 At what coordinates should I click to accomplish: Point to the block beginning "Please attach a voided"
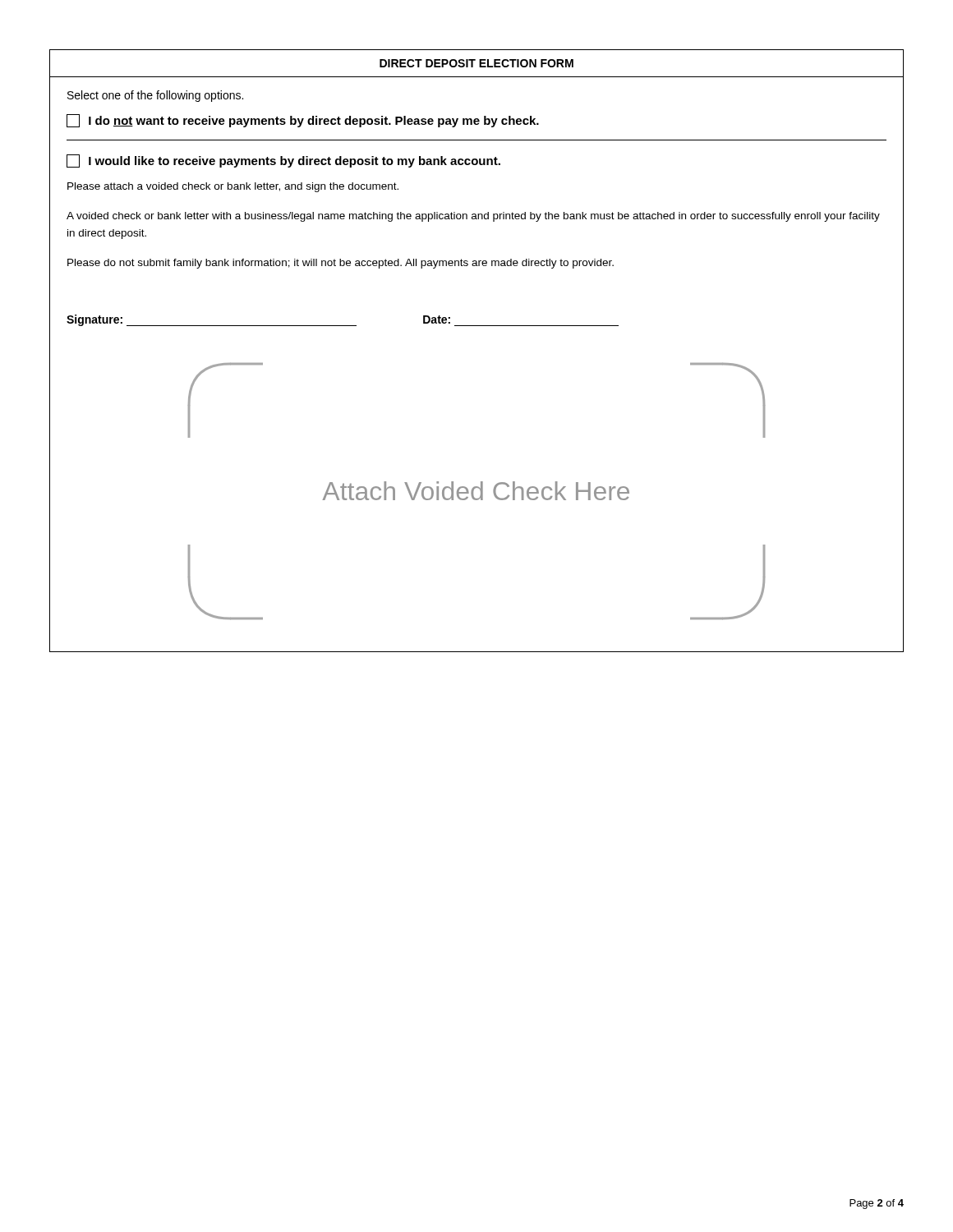[233, 186]
